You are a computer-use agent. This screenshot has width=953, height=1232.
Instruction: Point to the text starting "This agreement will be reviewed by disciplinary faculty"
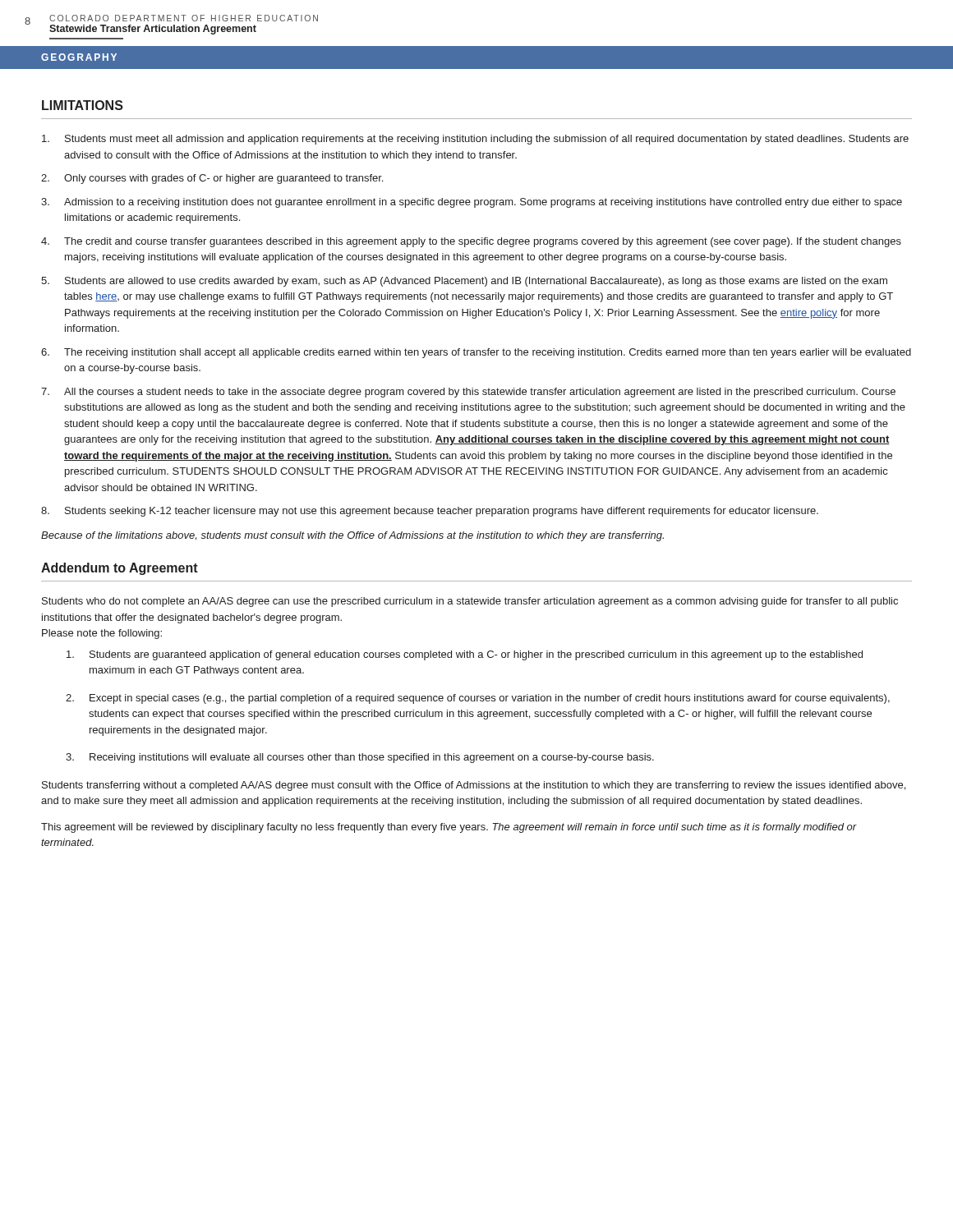coord(449,834)
